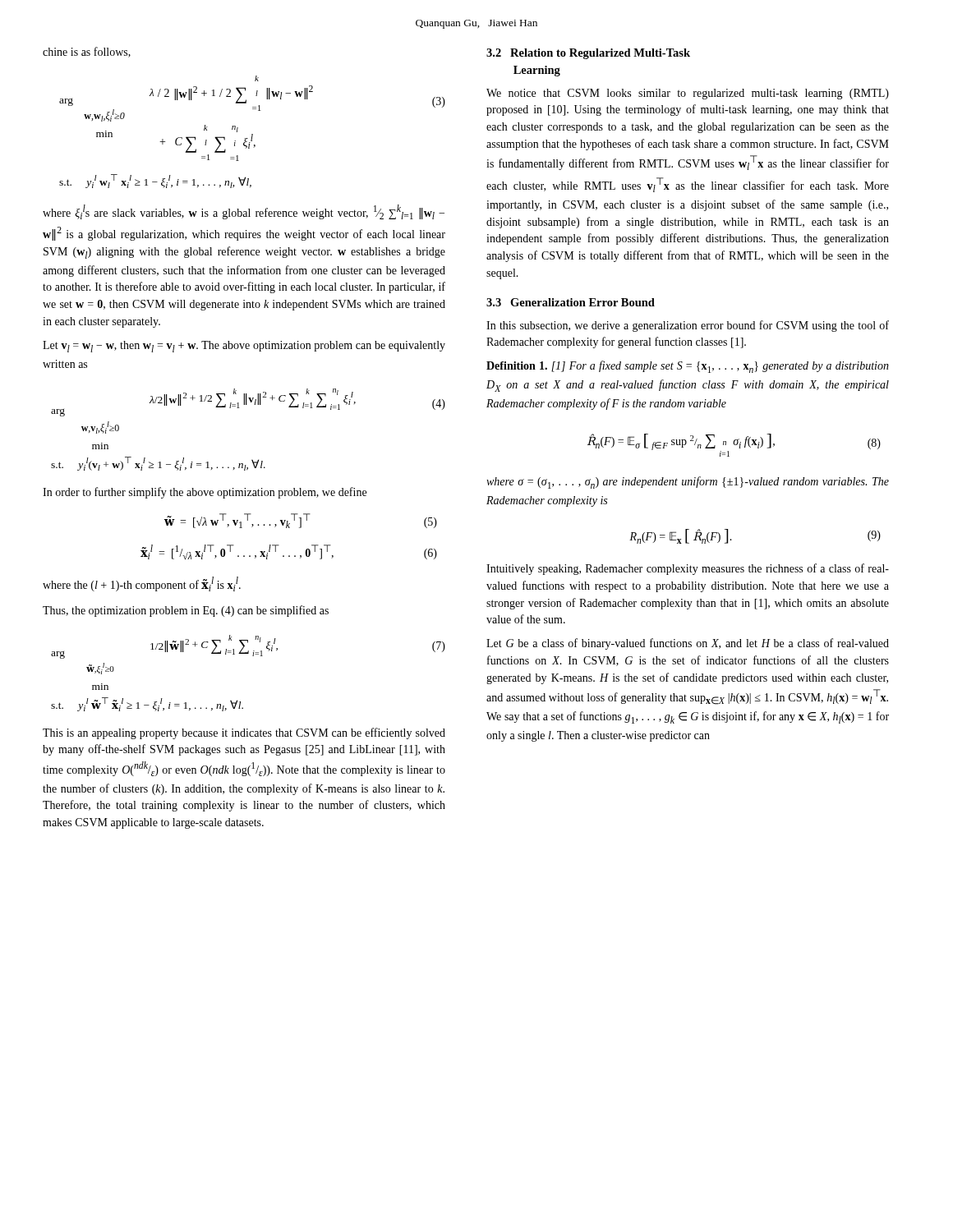
Task: Point to the block beginning "where σ = (σ1, . ."
Action: (x=688, y=491)
